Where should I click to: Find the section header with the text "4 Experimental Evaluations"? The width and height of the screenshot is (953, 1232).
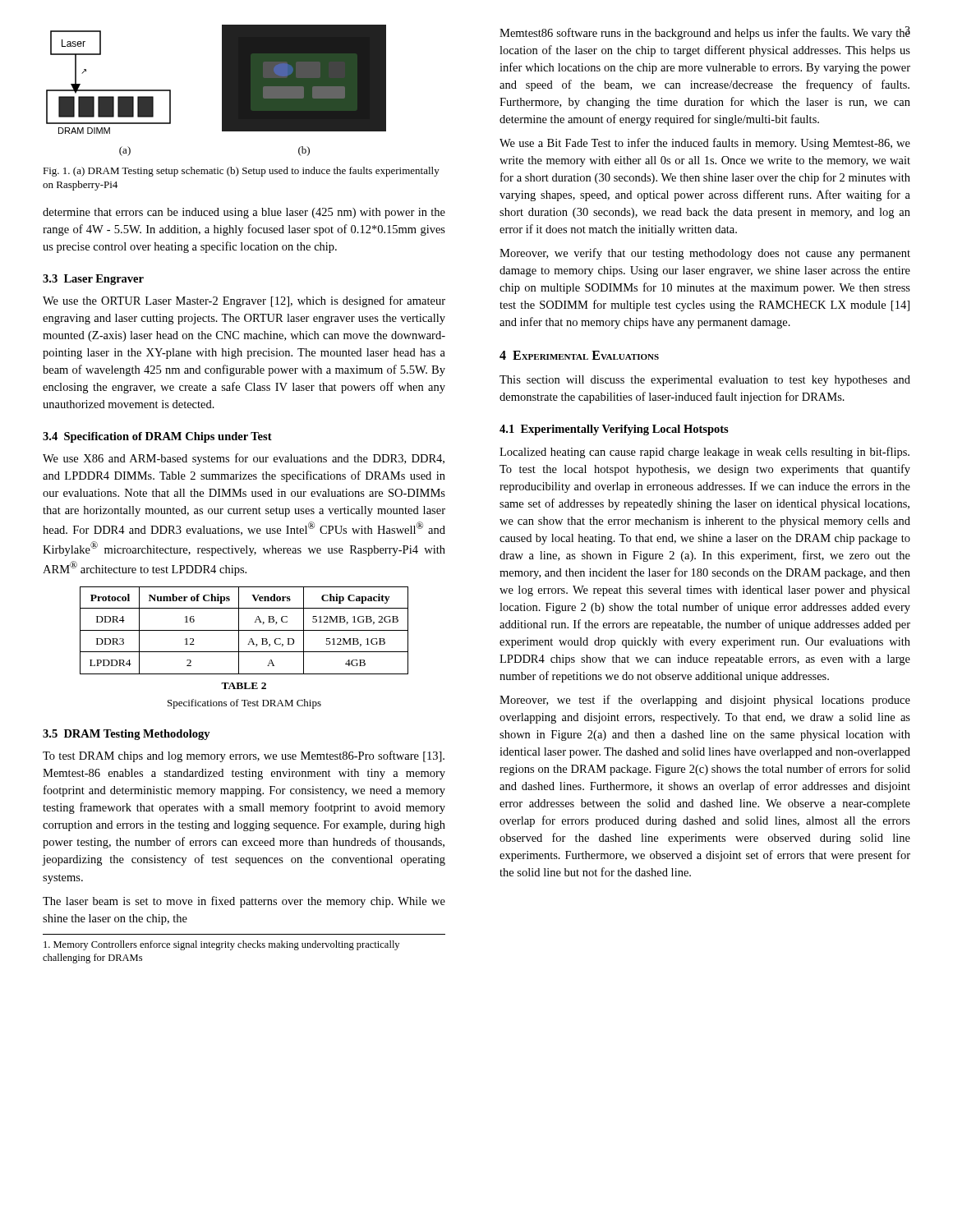click(579, 355)
